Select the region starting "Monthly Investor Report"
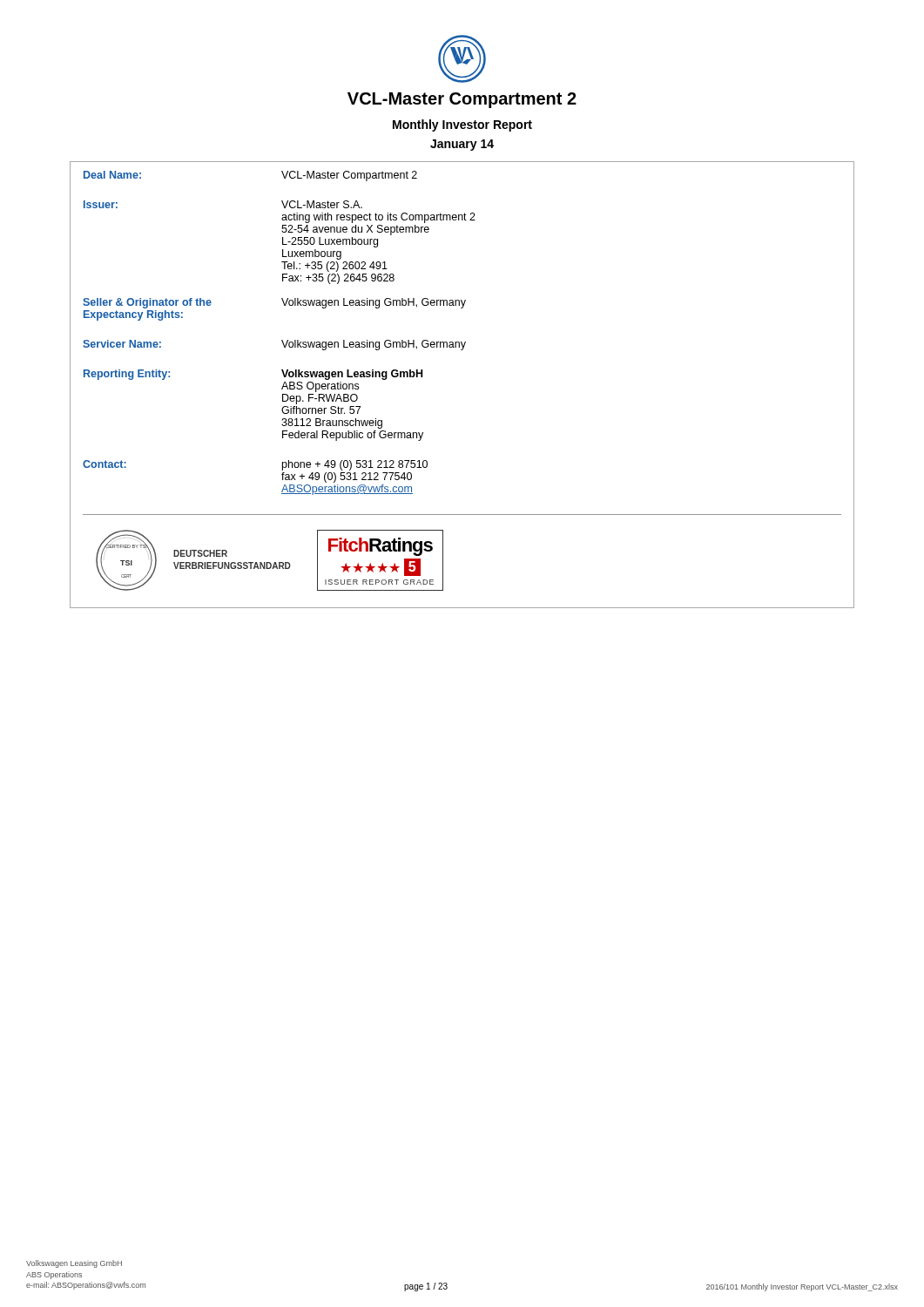 tap(462, 125)
